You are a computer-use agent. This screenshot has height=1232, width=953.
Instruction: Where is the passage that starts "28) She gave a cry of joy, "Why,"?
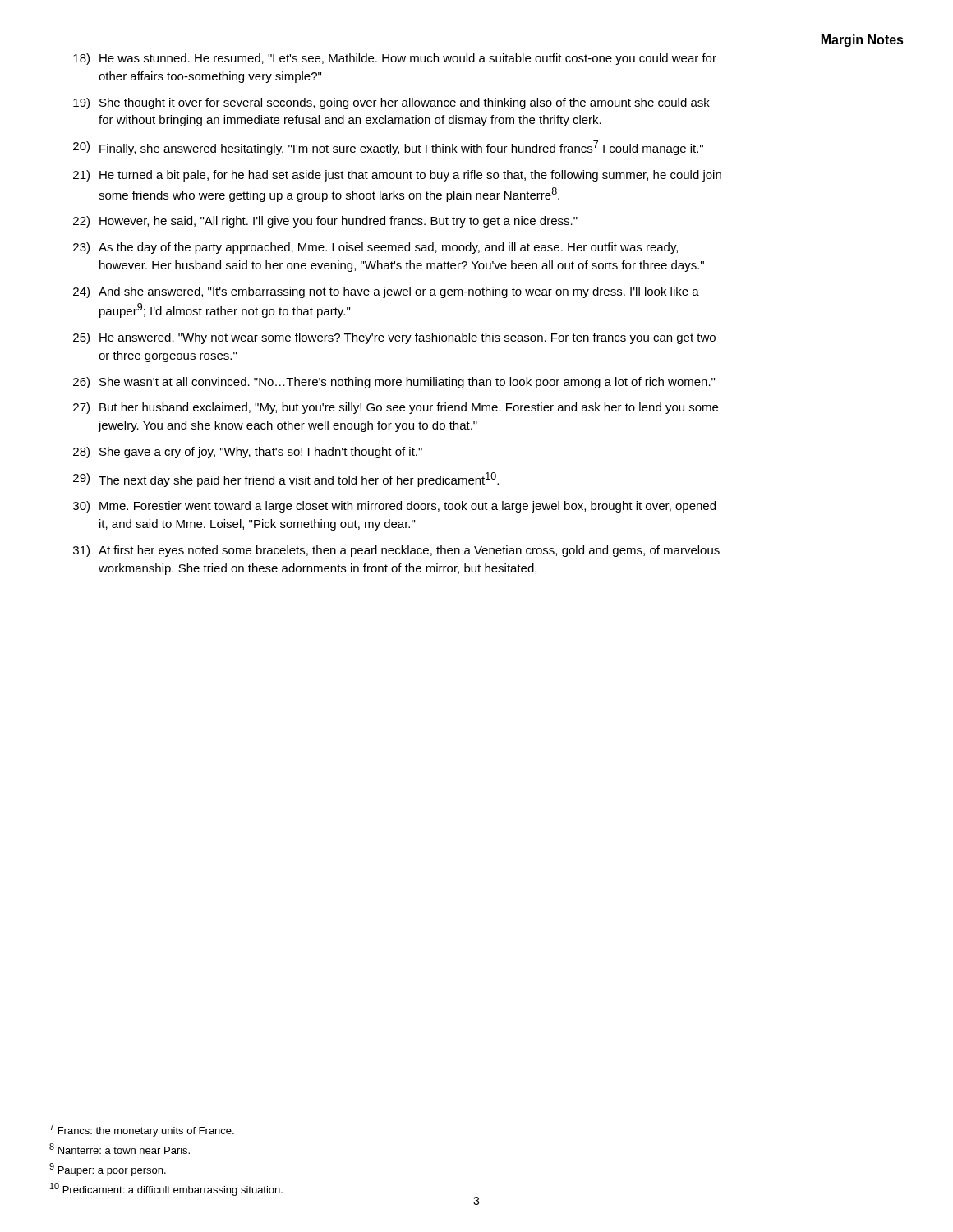(386, 451)
